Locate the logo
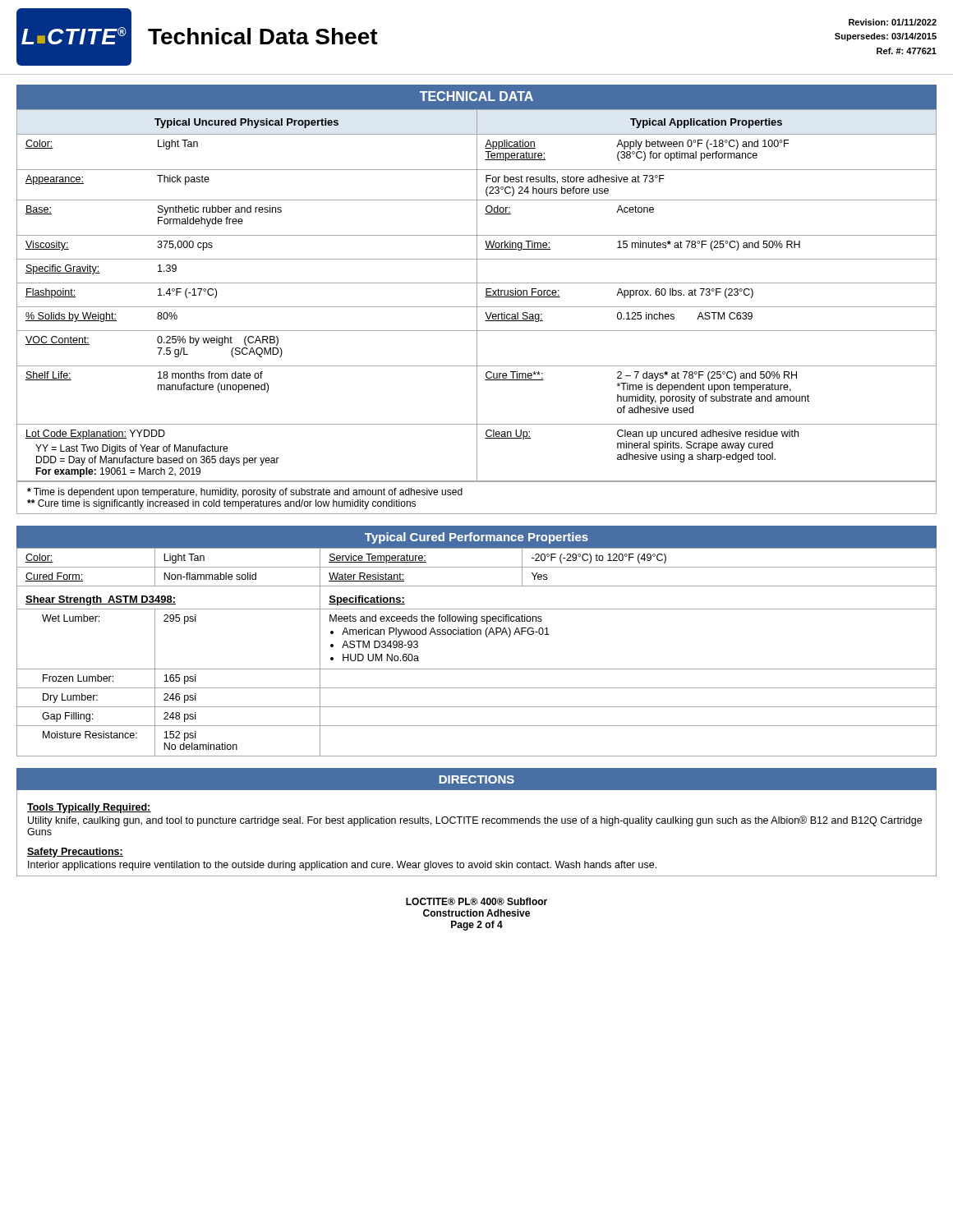 click(82, 37)
